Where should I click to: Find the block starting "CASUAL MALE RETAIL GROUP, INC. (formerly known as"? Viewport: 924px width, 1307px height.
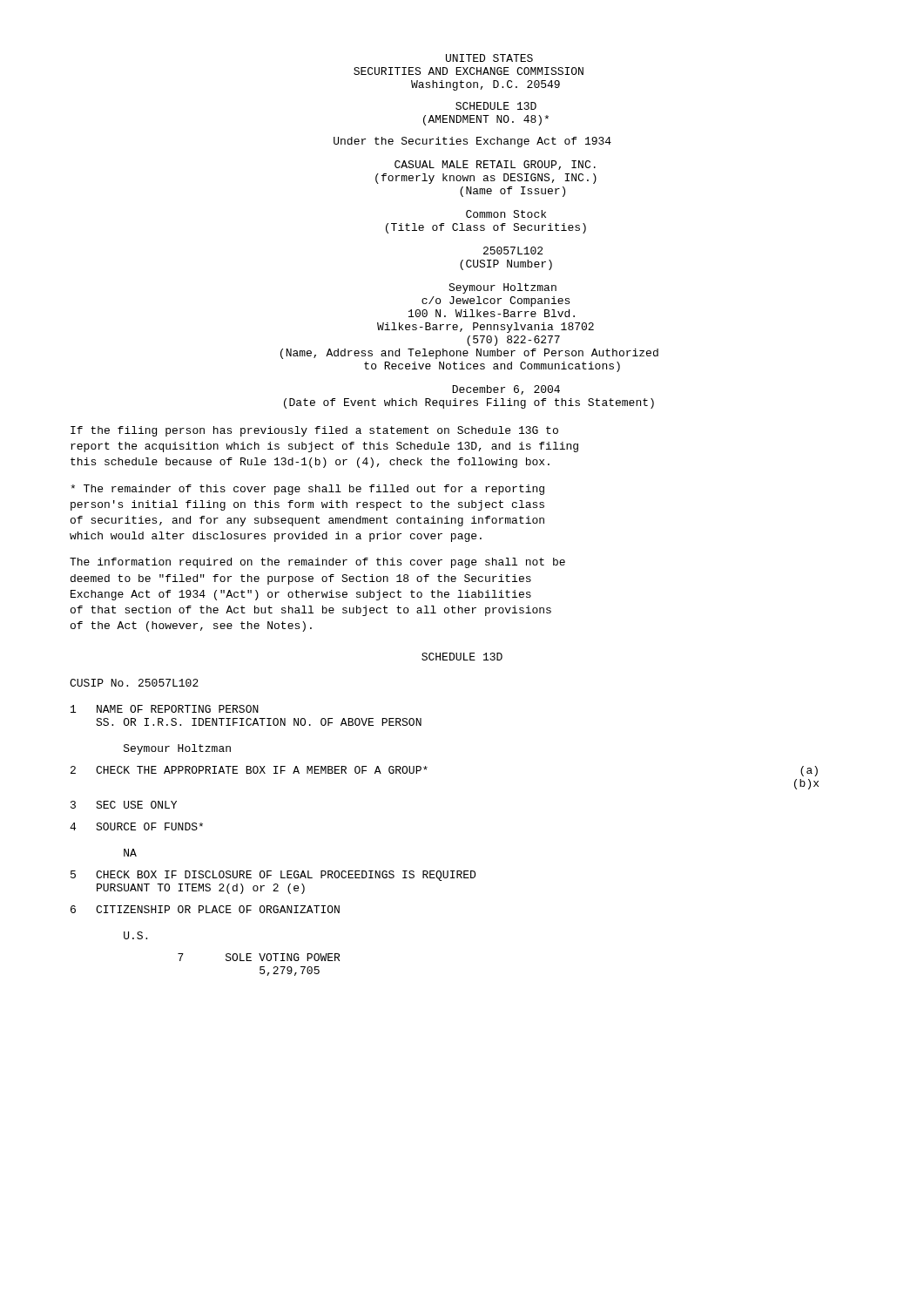(x=462, y=178)
